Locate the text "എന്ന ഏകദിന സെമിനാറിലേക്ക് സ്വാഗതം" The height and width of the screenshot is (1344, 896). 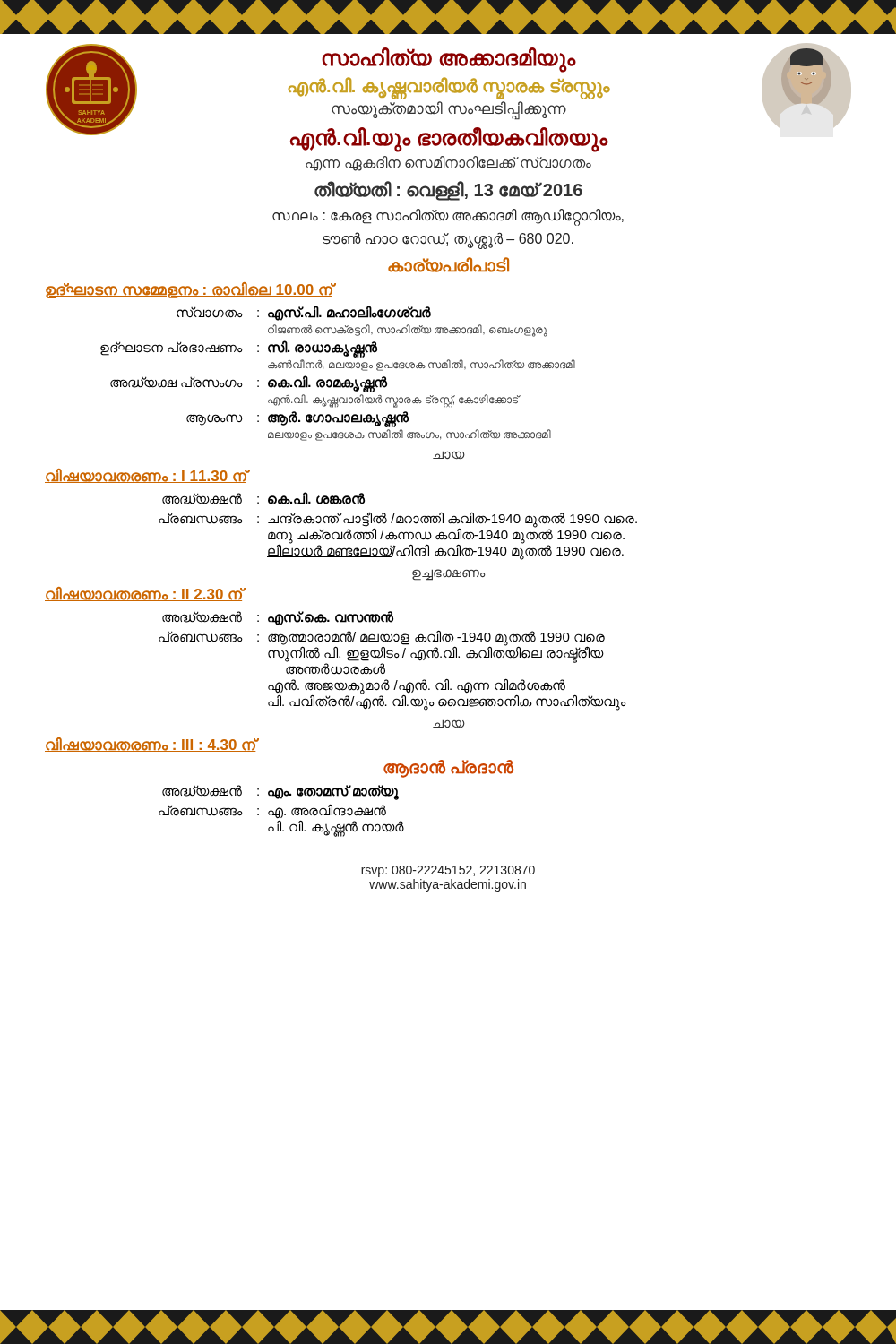coord(448,163)
